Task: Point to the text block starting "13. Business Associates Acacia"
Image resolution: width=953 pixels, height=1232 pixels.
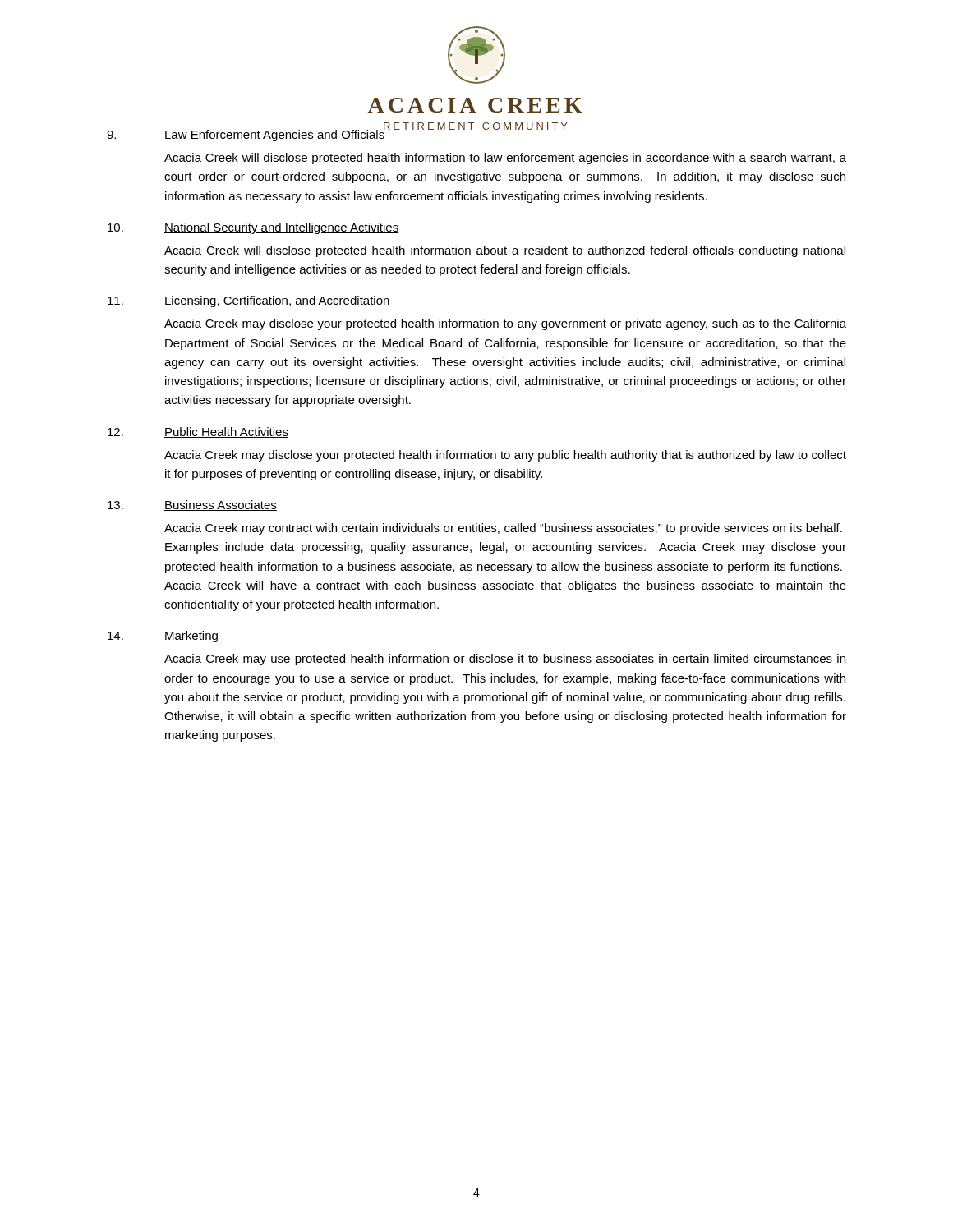Action: point(476,556)
